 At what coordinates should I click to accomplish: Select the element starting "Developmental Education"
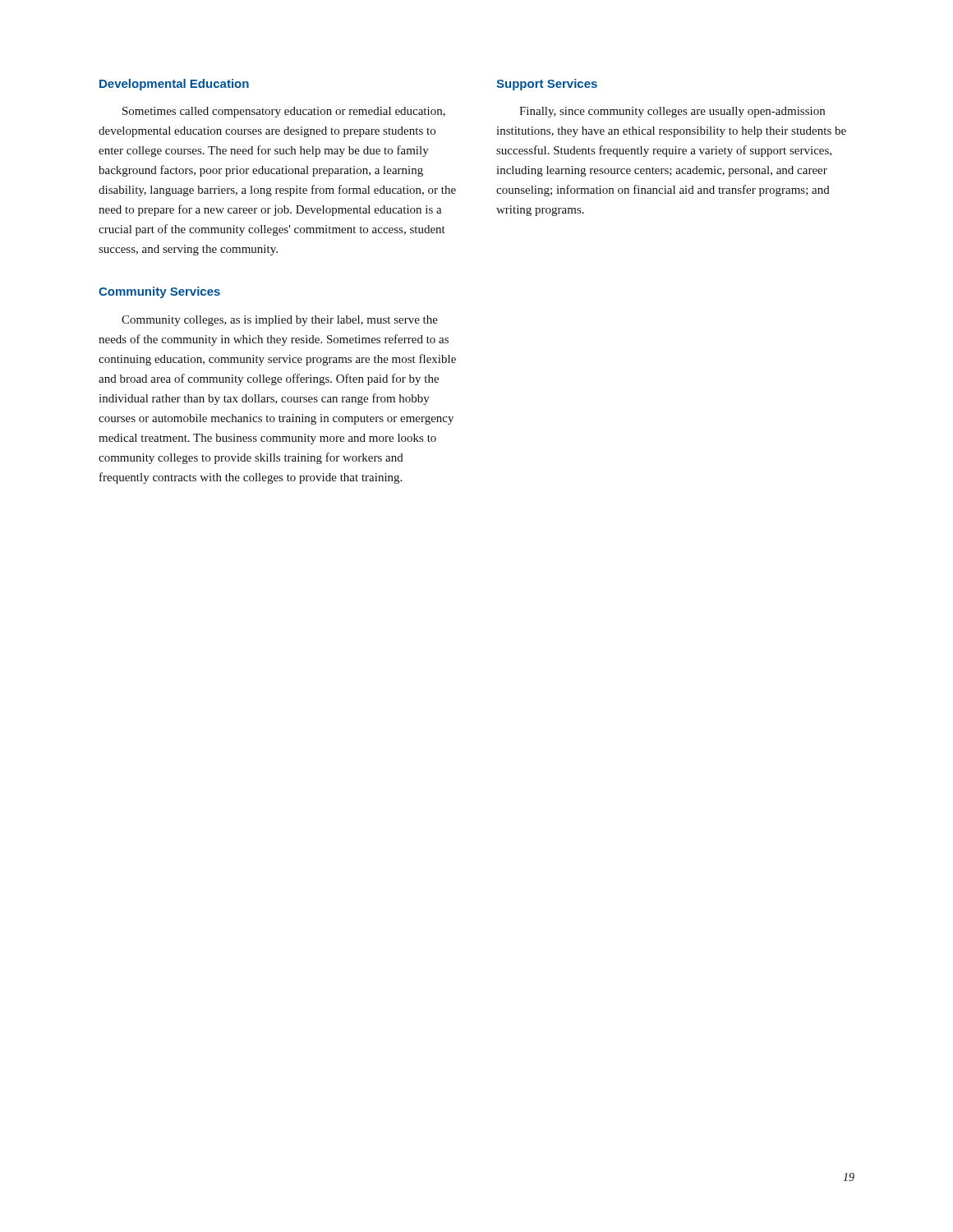pos(174,83)
